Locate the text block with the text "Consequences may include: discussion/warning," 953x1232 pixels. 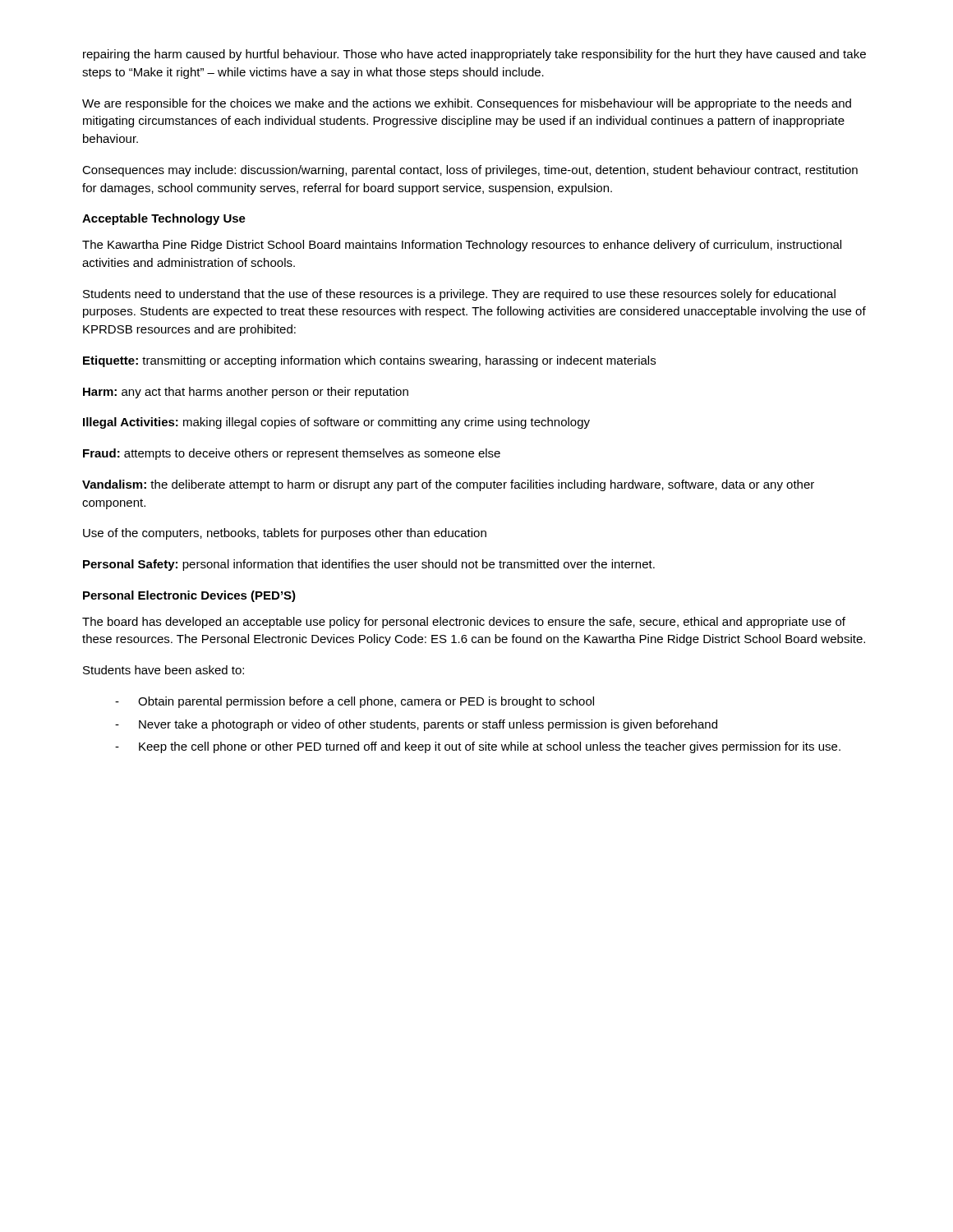pyautogui.click(x=470, y=178)
